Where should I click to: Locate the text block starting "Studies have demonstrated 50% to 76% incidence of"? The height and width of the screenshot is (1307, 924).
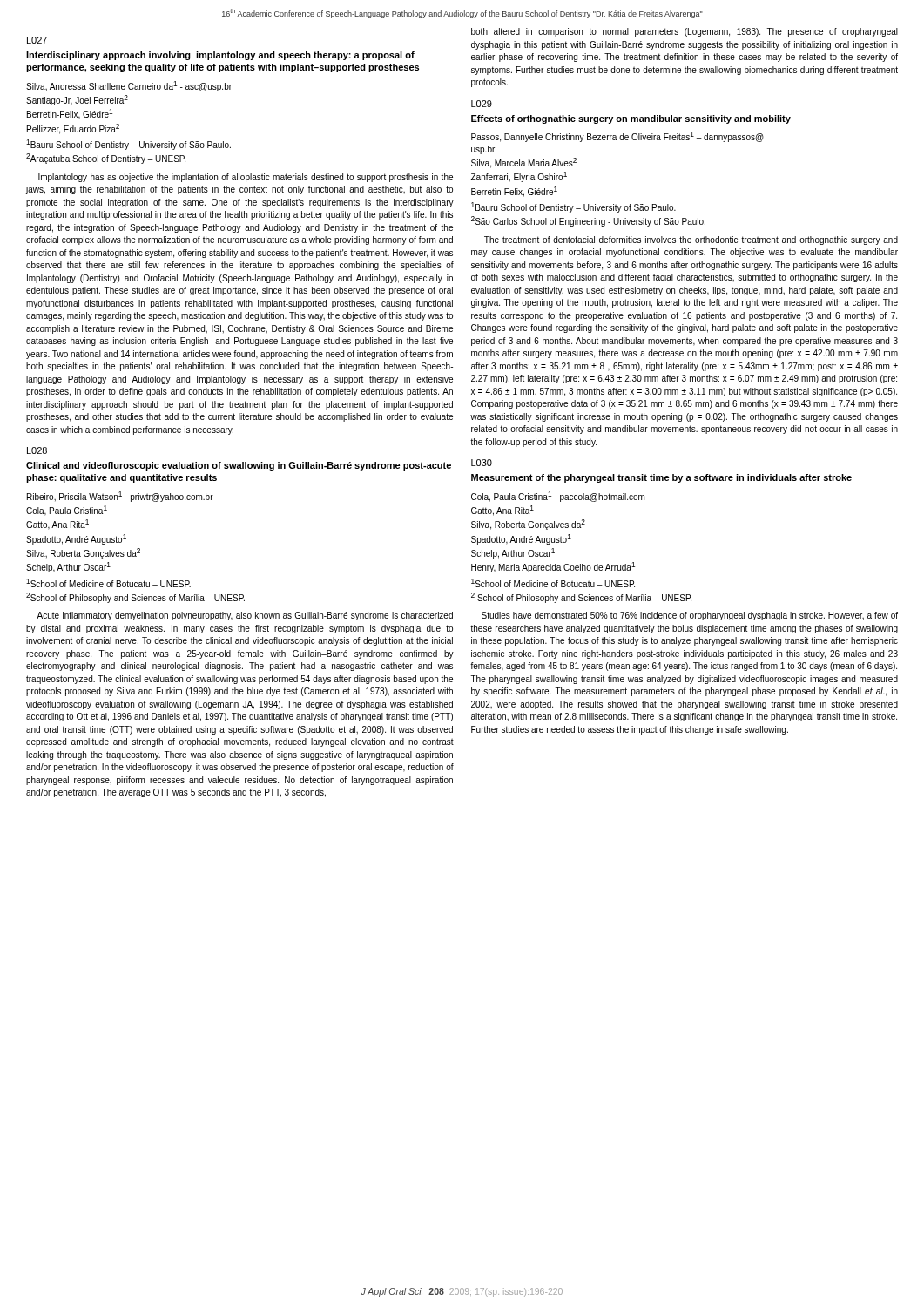pos(684,673)
